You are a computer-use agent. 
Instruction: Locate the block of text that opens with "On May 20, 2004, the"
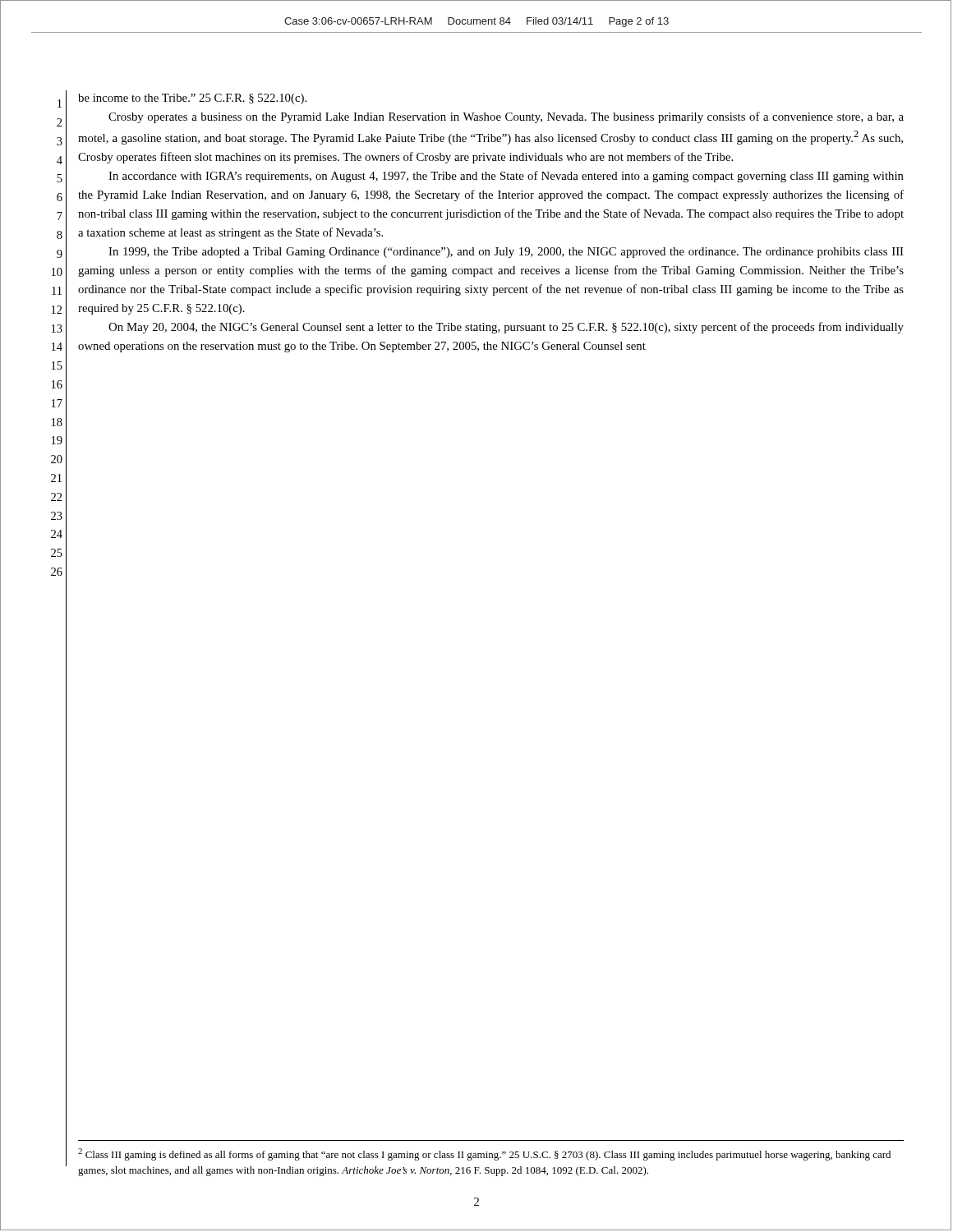[491, 336]
